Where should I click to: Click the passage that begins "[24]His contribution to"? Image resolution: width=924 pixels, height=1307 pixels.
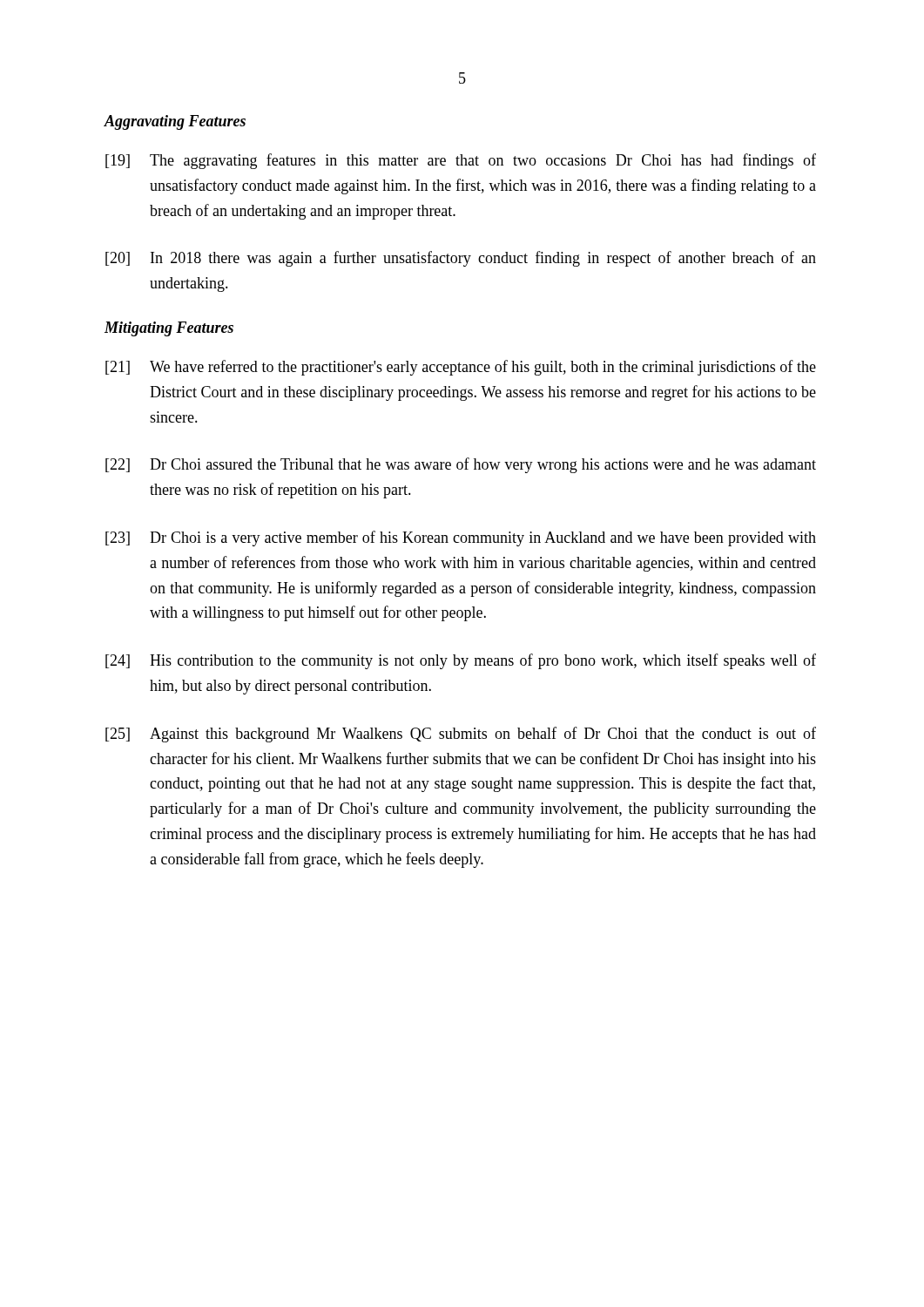coord(460,673)
